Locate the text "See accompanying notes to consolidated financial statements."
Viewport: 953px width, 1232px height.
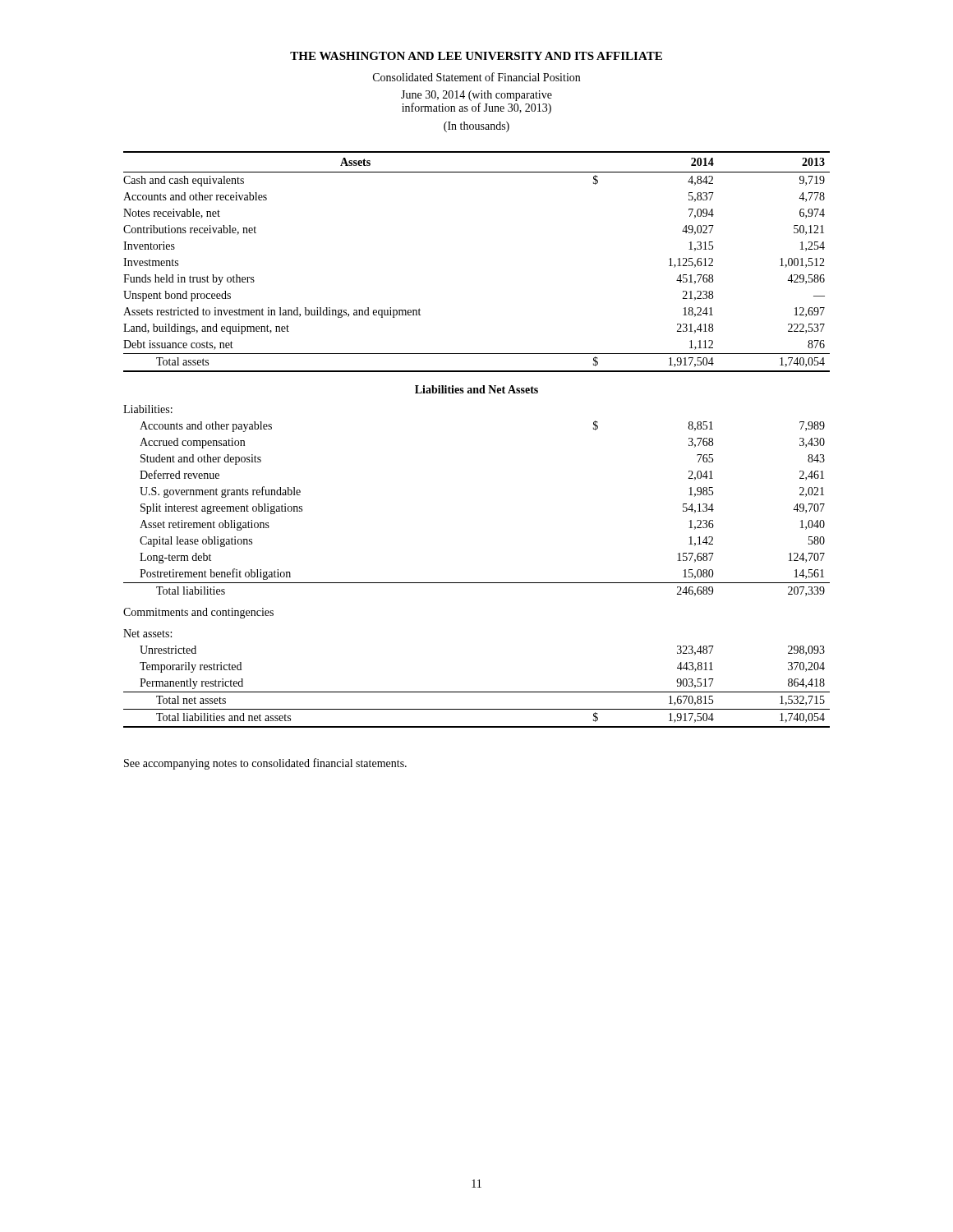(265, 763)
